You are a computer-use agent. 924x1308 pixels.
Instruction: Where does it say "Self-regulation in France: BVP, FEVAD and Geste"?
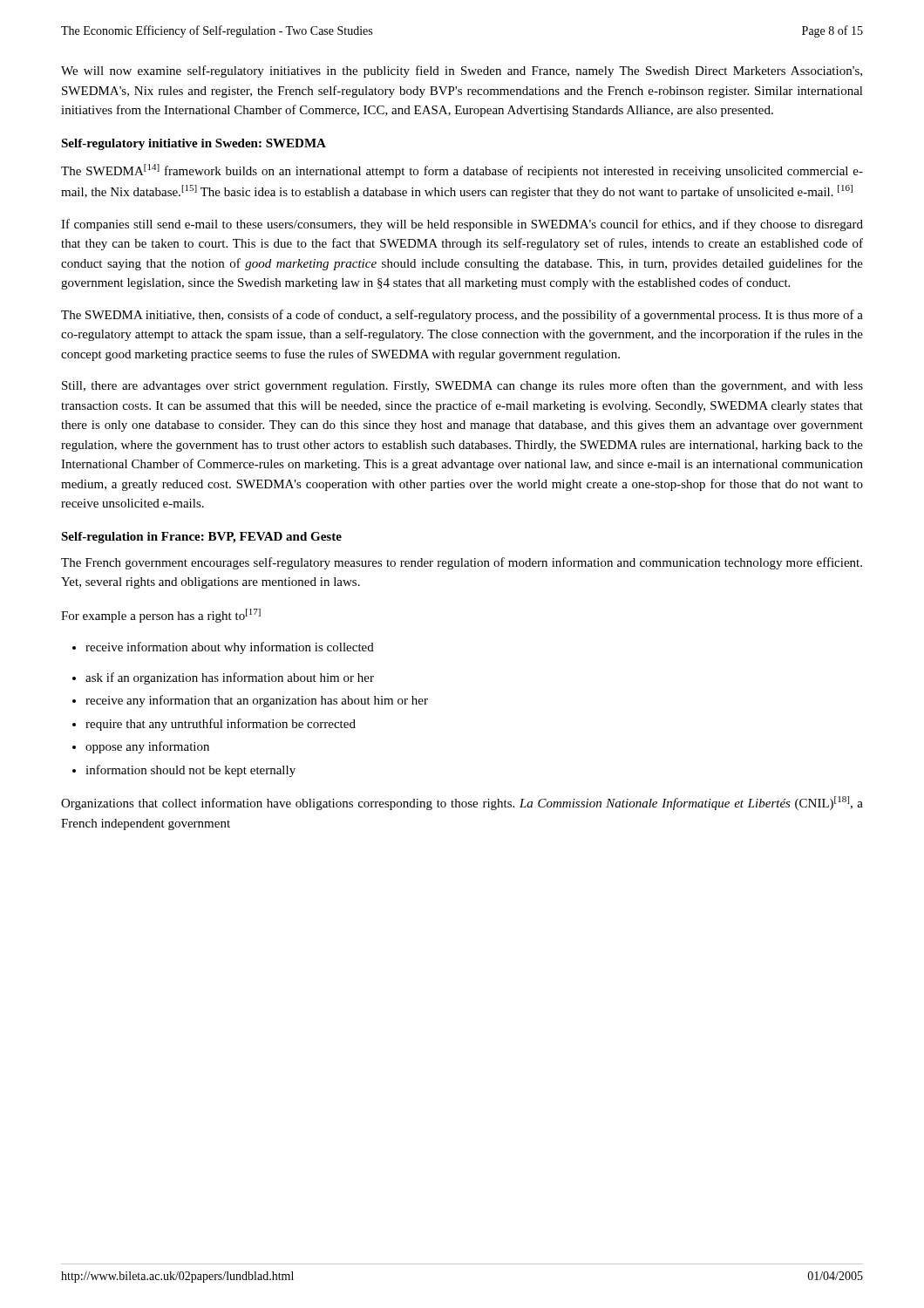pos(201,536)
